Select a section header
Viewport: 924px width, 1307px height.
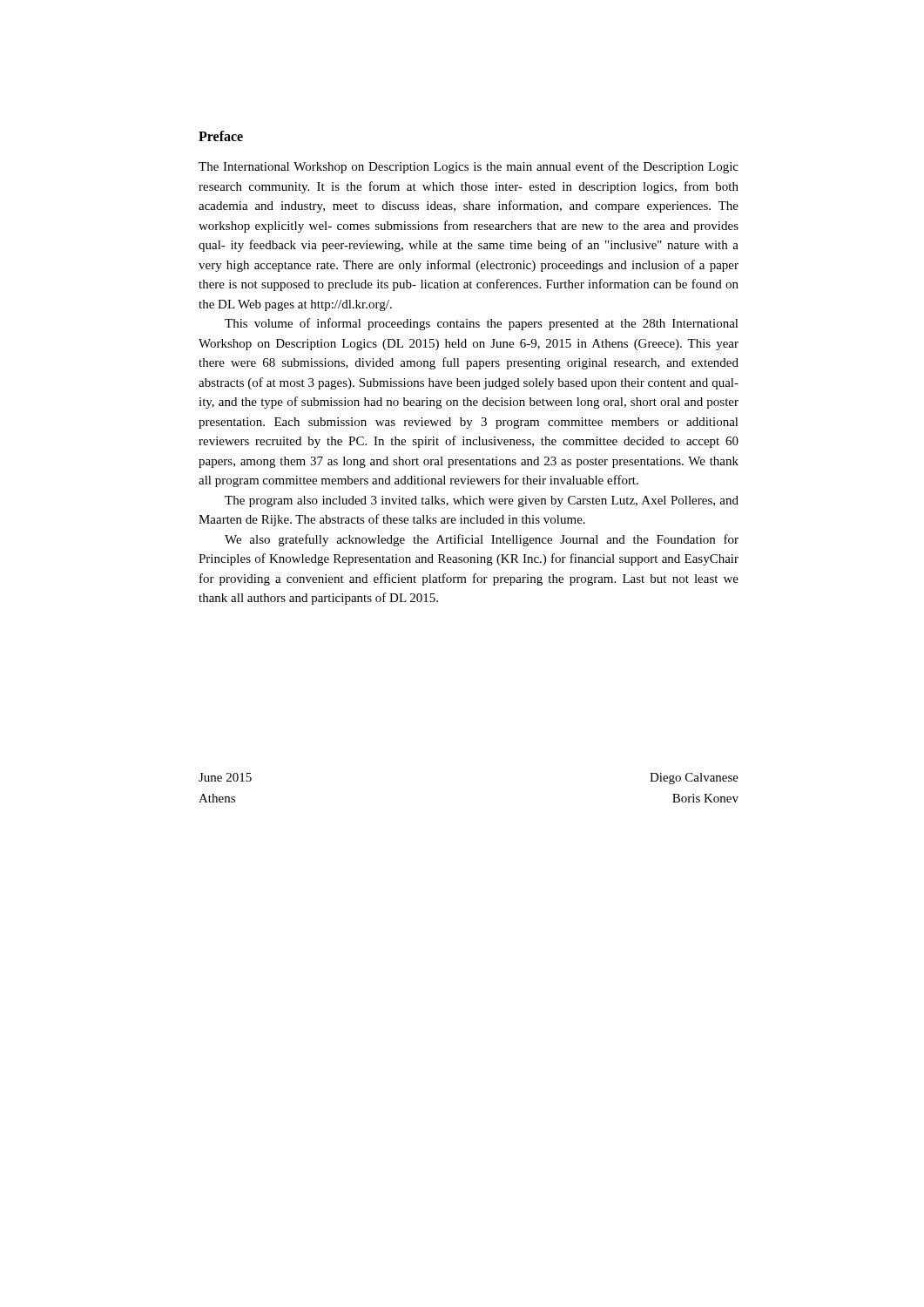point(221,136)
